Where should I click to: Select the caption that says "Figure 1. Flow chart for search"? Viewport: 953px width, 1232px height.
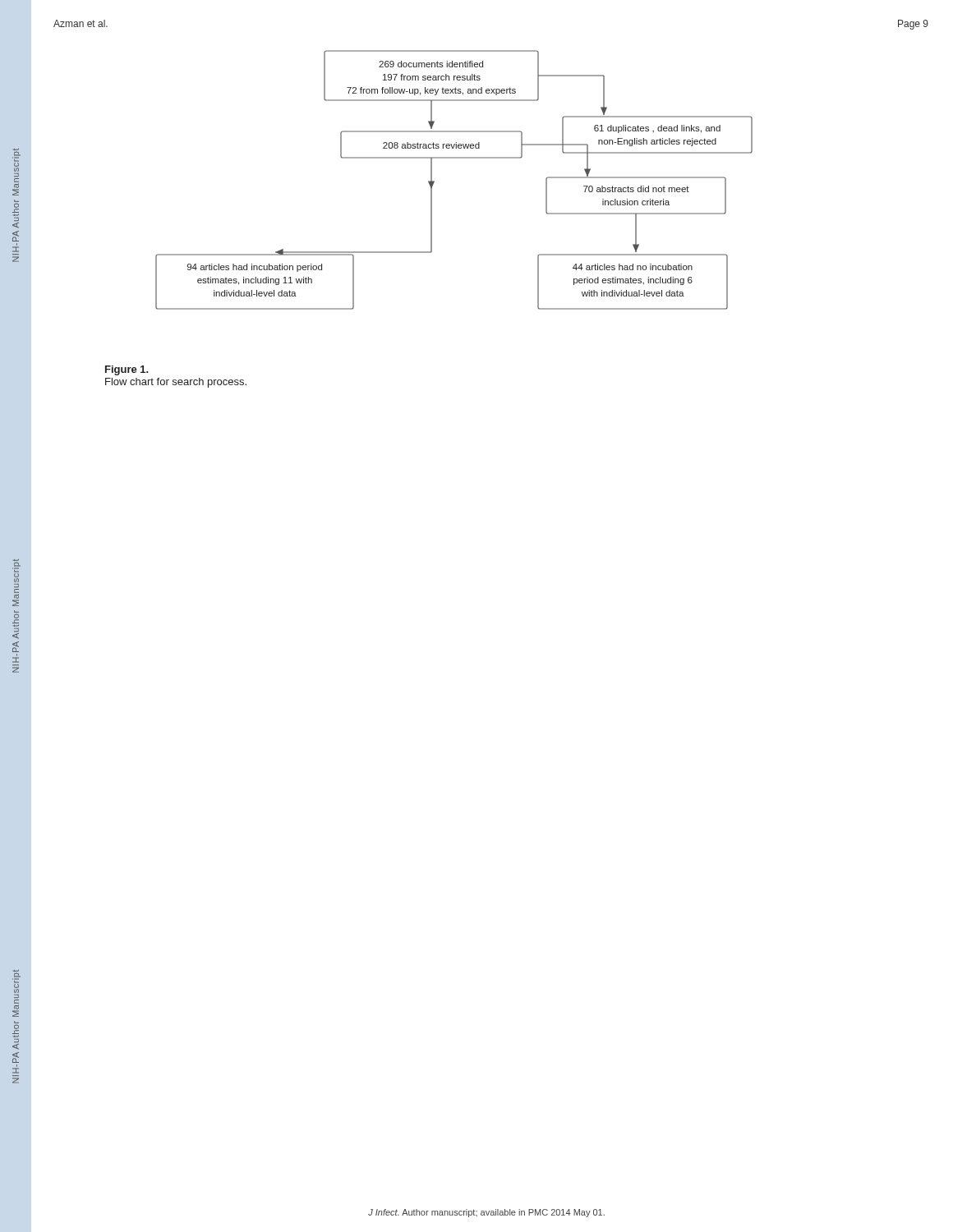(x=176, y=375)
